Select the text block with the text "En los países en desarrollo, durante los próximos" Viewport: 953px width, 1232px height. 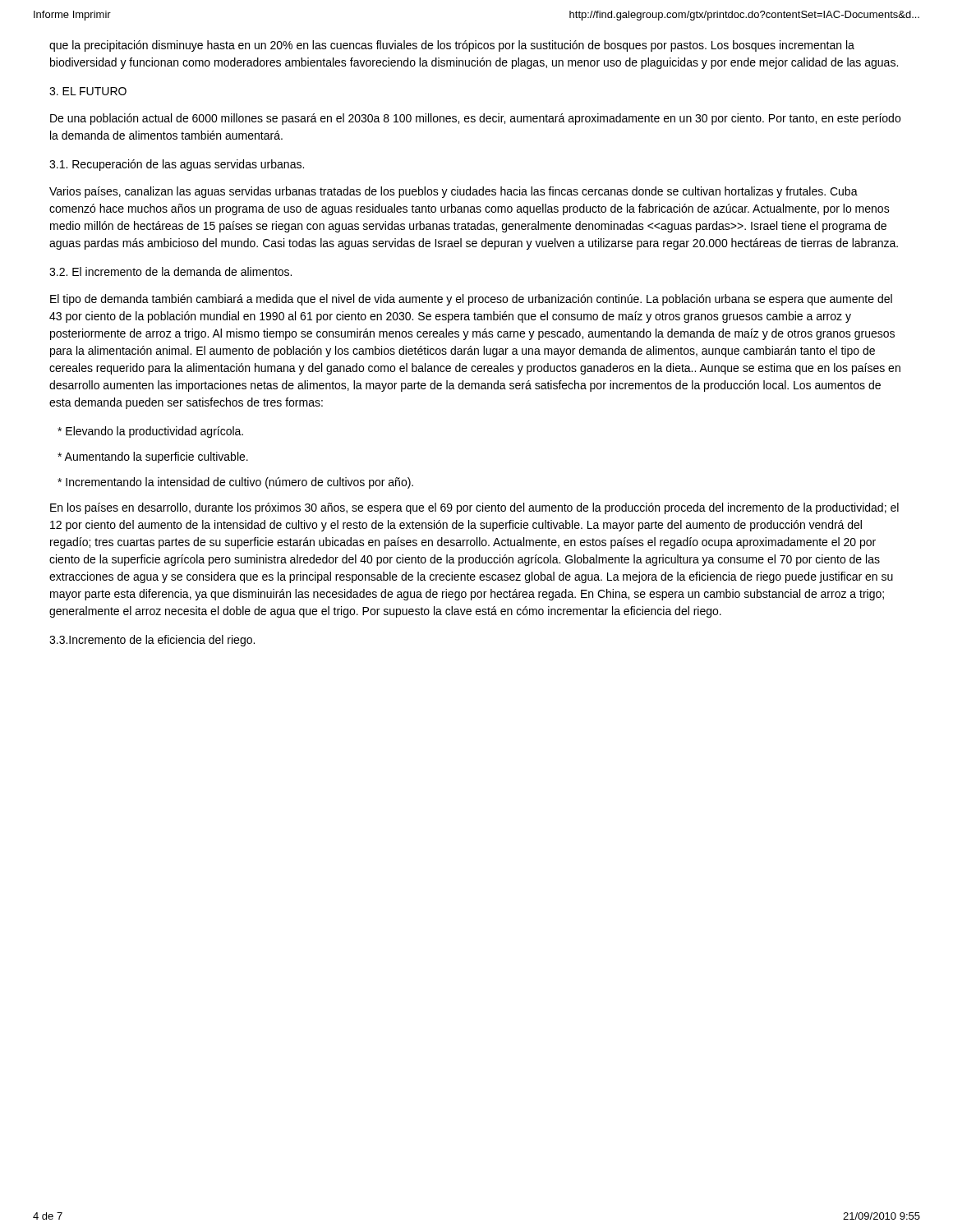coord(474,559)
